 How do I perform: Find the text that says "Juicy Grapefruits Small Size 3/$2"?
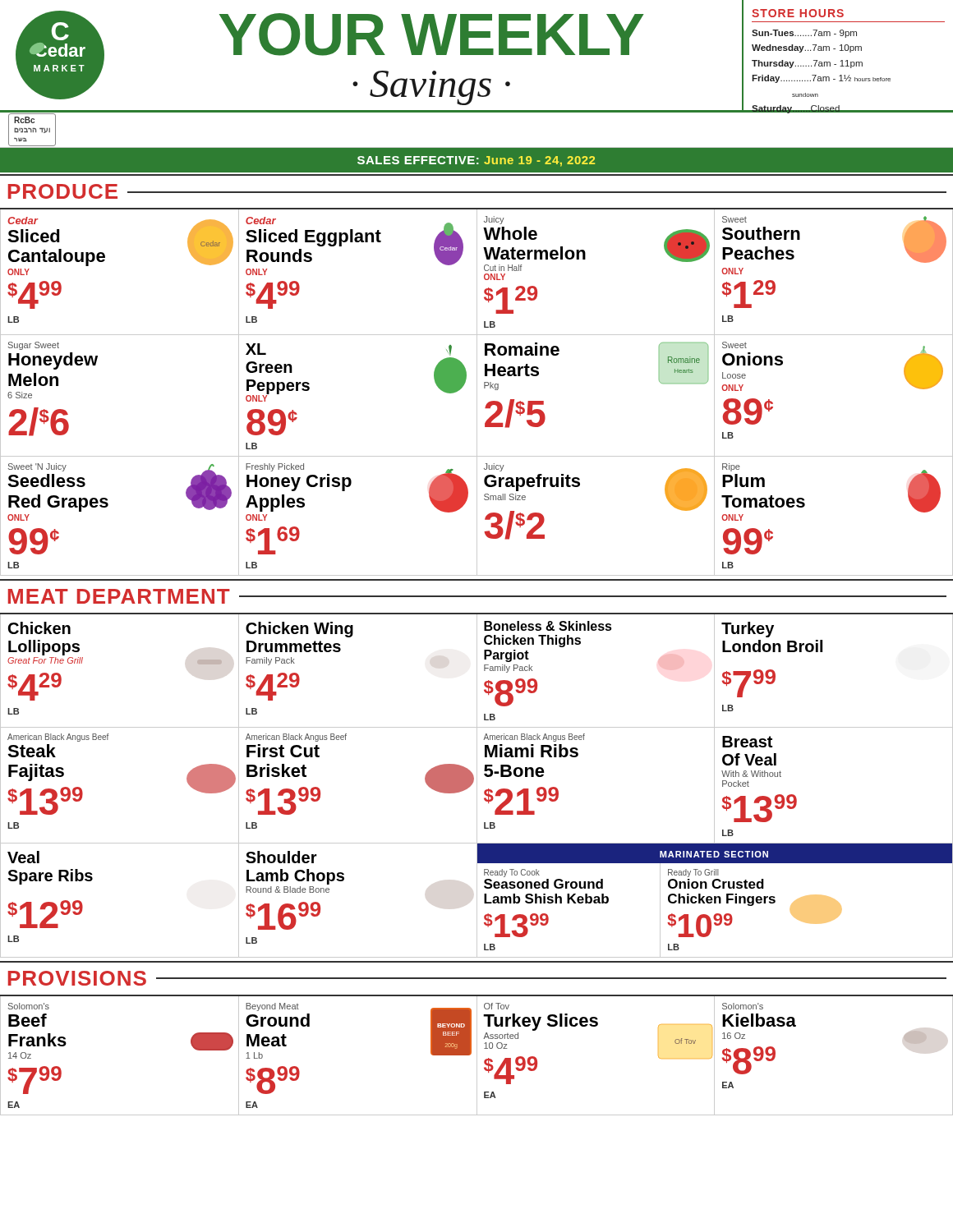[x=598, y=504]
